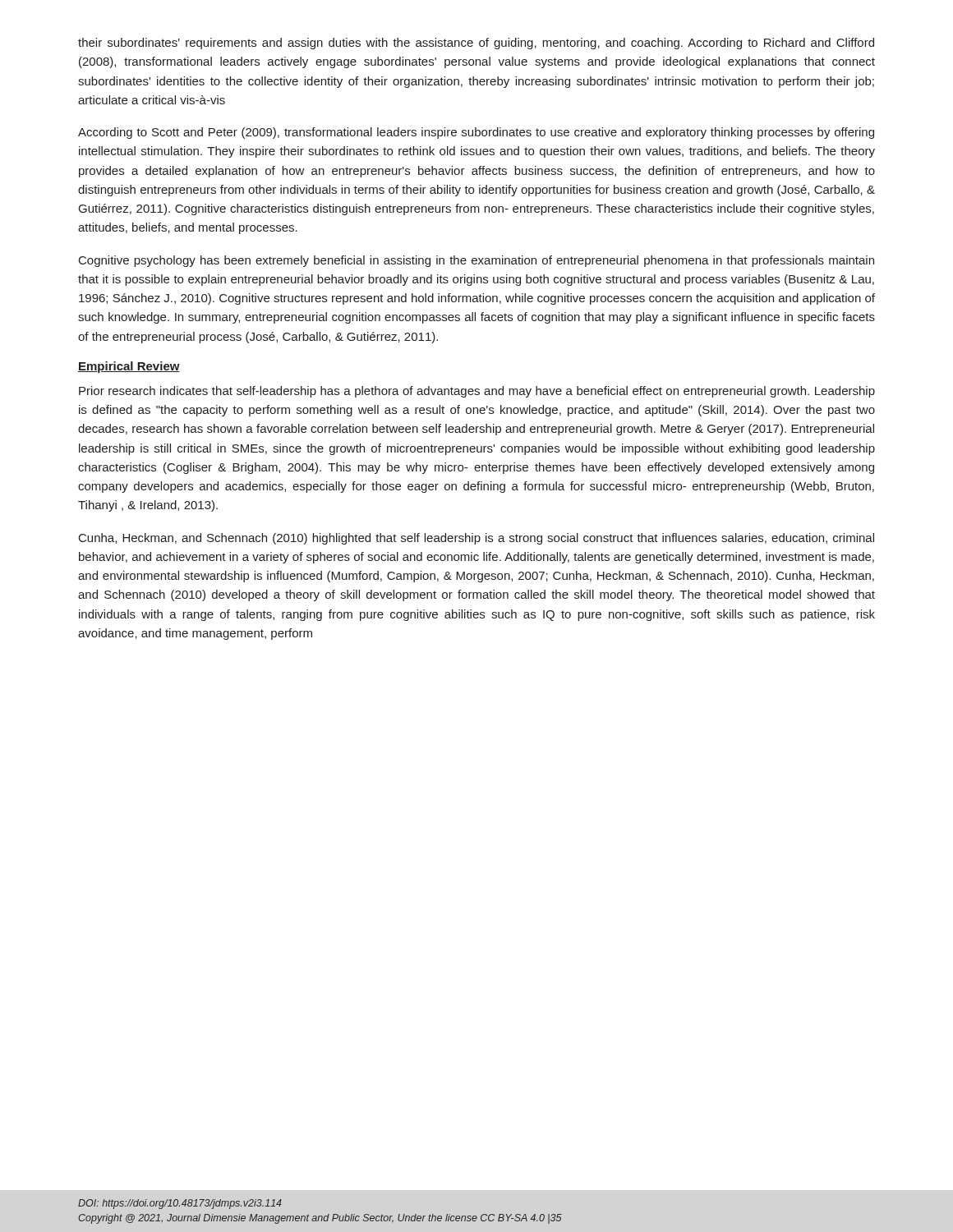Find the region starting "According to Scott and Peter (2009), transformational"
Image resolution: width=953 pixels, height=1232 pixels.
click(x=476, y=180)
